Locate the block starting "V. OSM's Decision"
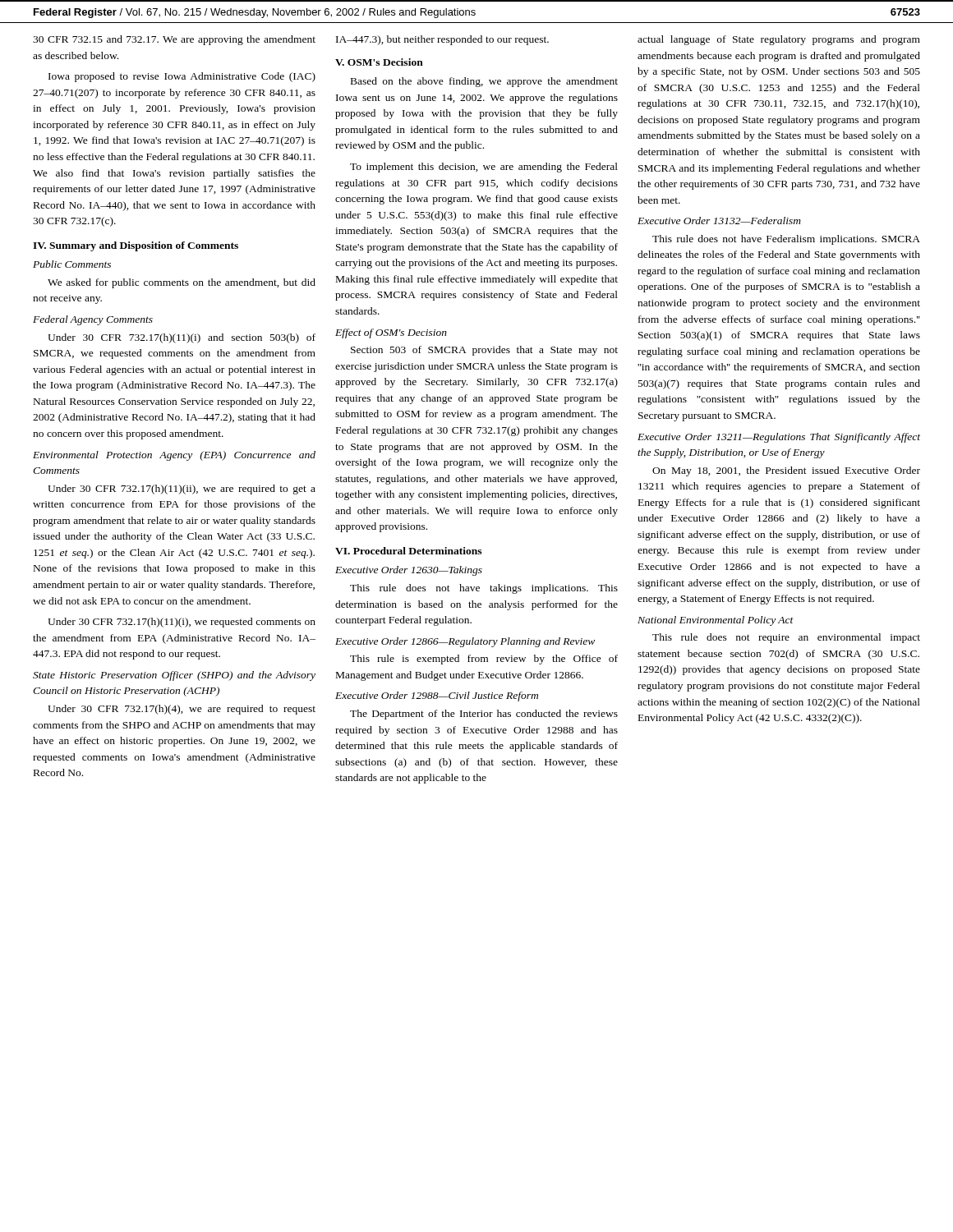This screenshot has width=953, height=1232. pos(379,62)
